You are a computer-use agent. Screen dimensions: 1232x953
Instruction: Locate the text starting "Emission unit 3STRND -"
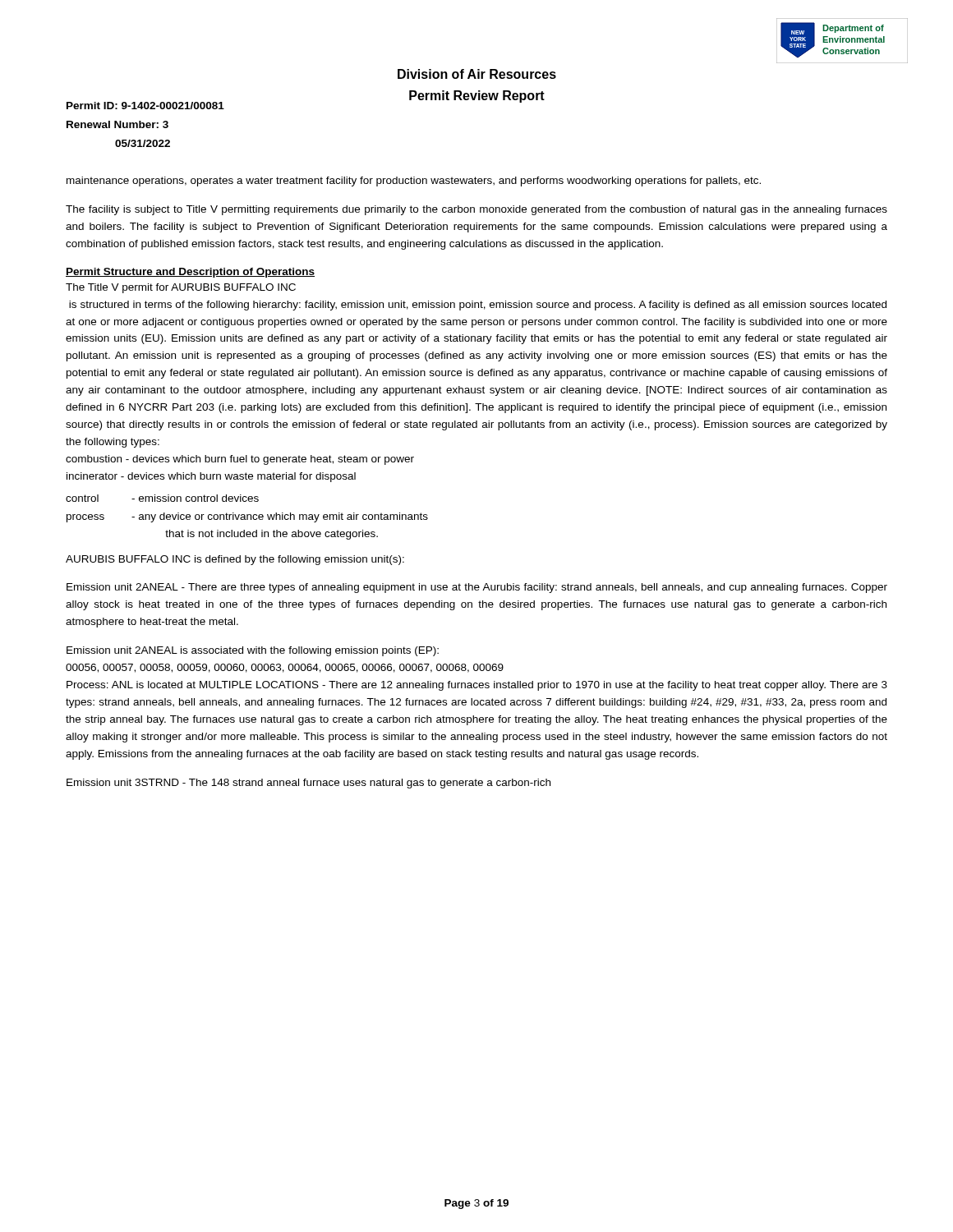pyautogui.click(x=309, y=782)
